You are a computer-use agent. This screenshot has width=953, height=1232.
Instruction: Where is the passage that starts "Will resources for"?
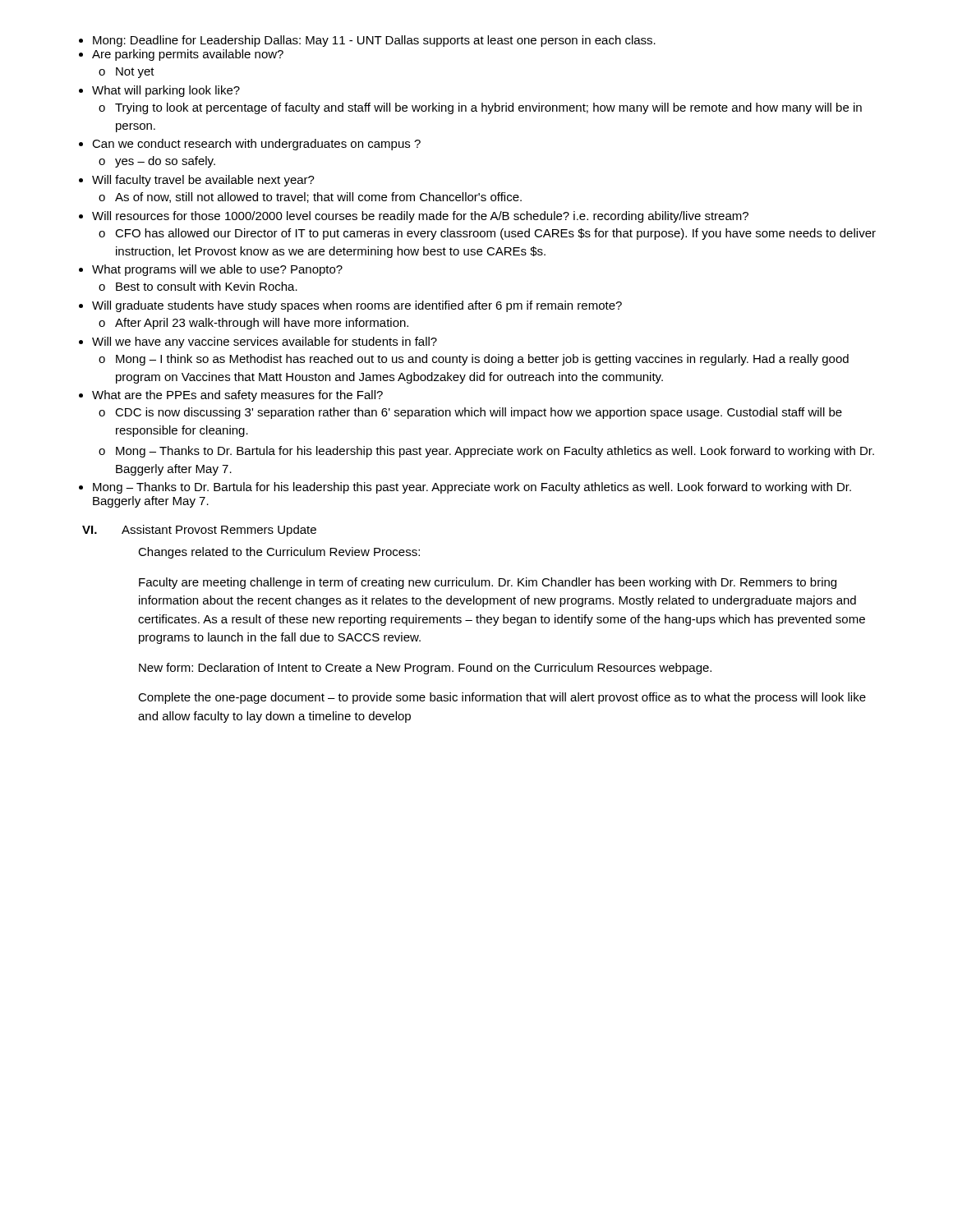coord(490,234)
